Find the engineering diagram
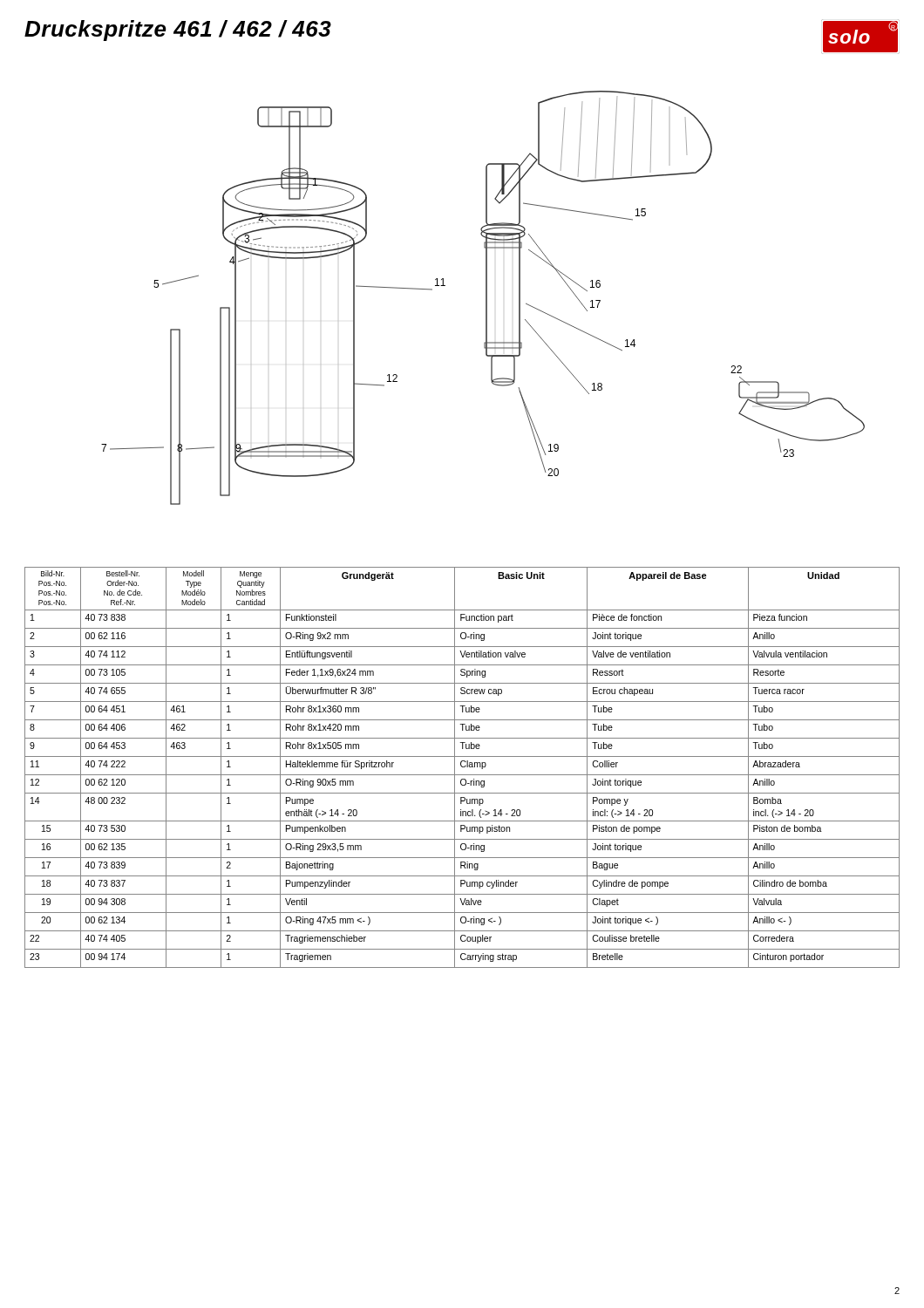This screenshot has width=924, height=1308. click(x=462, y=303)
